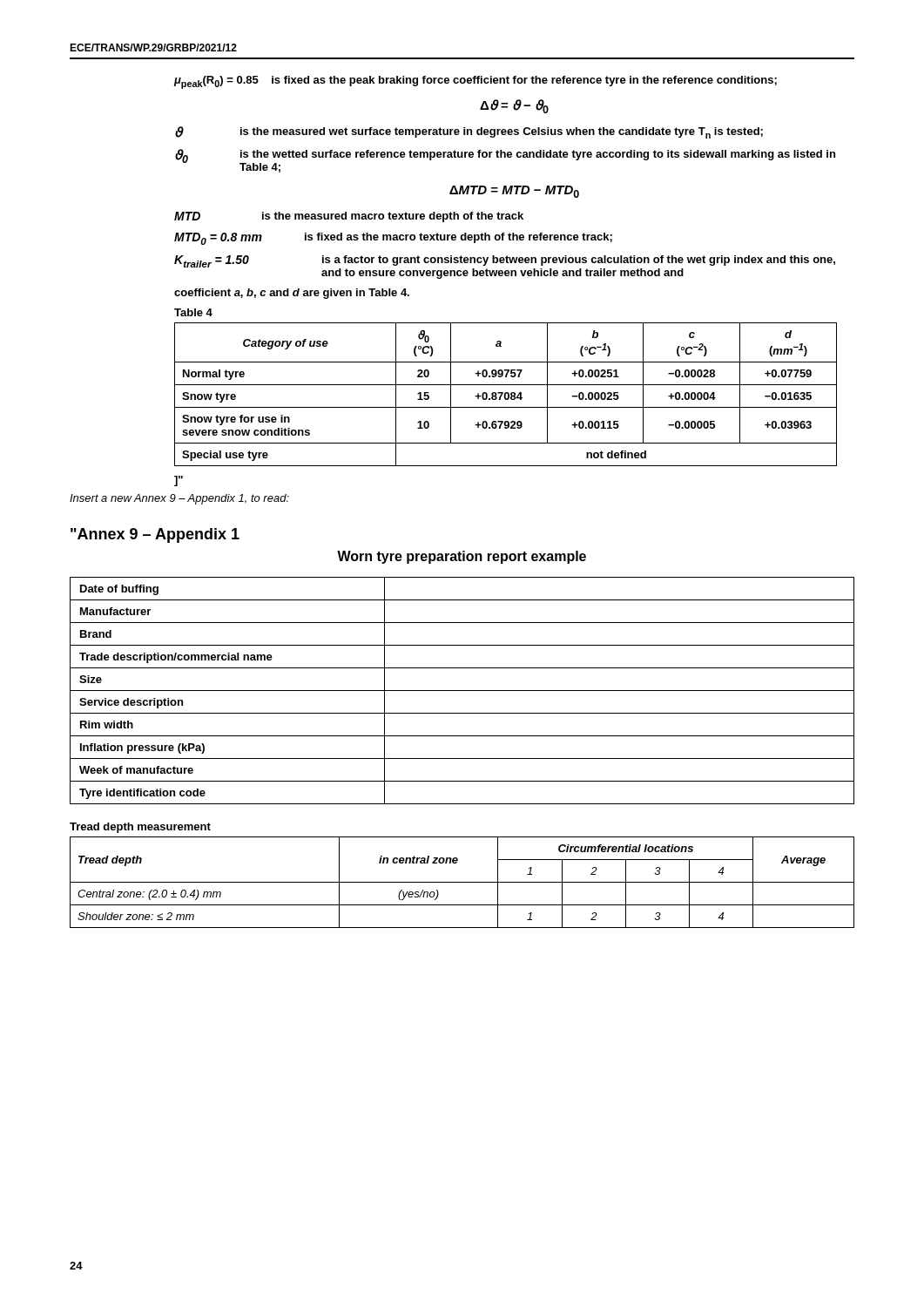
Task: Click on the text block that says "μpeak(R0) = 0.85 is fixed as the"
Action: click(476, 81)
